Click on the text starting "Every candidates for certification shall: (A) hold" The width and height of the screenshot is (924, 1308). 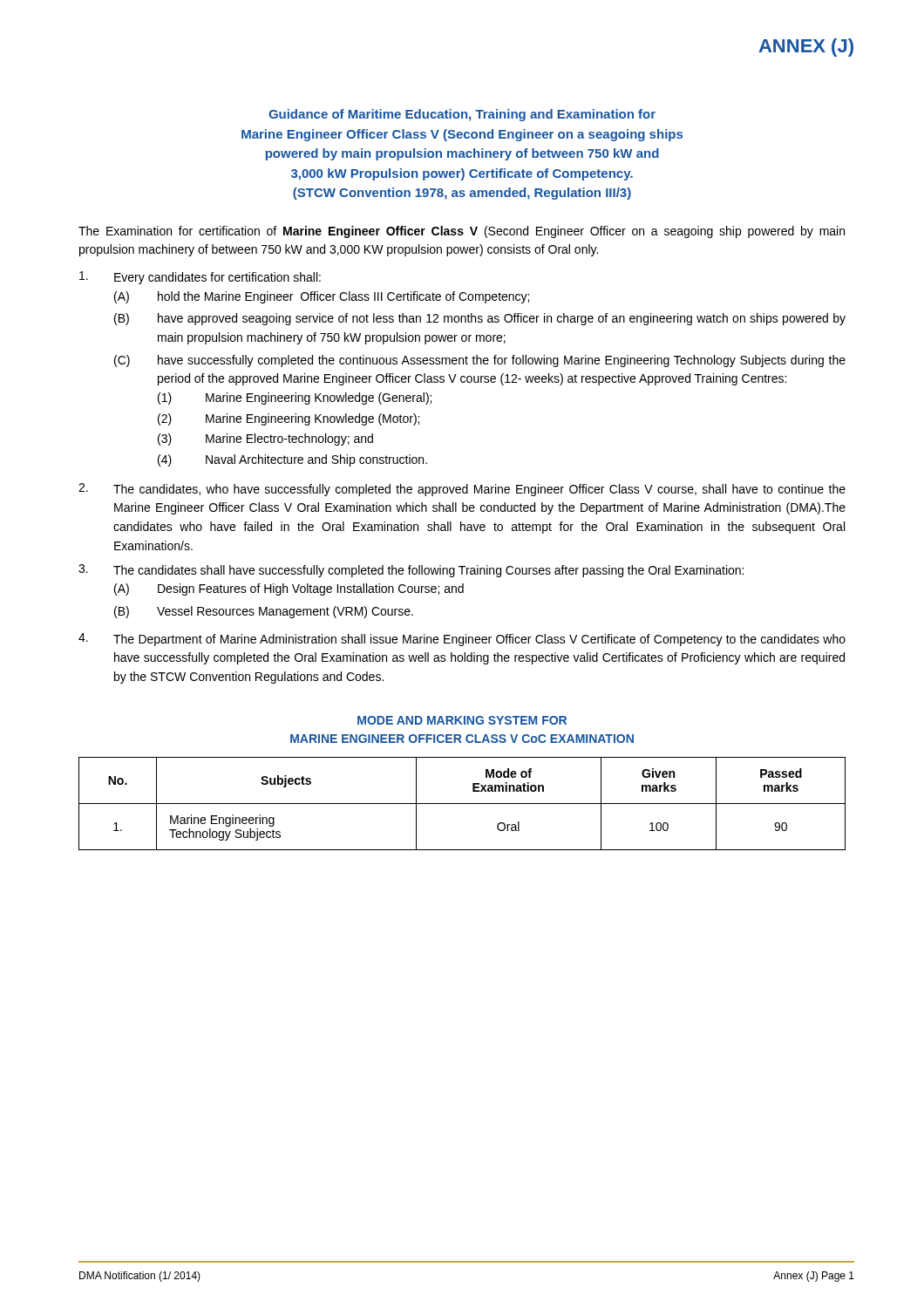click(462, 372)
